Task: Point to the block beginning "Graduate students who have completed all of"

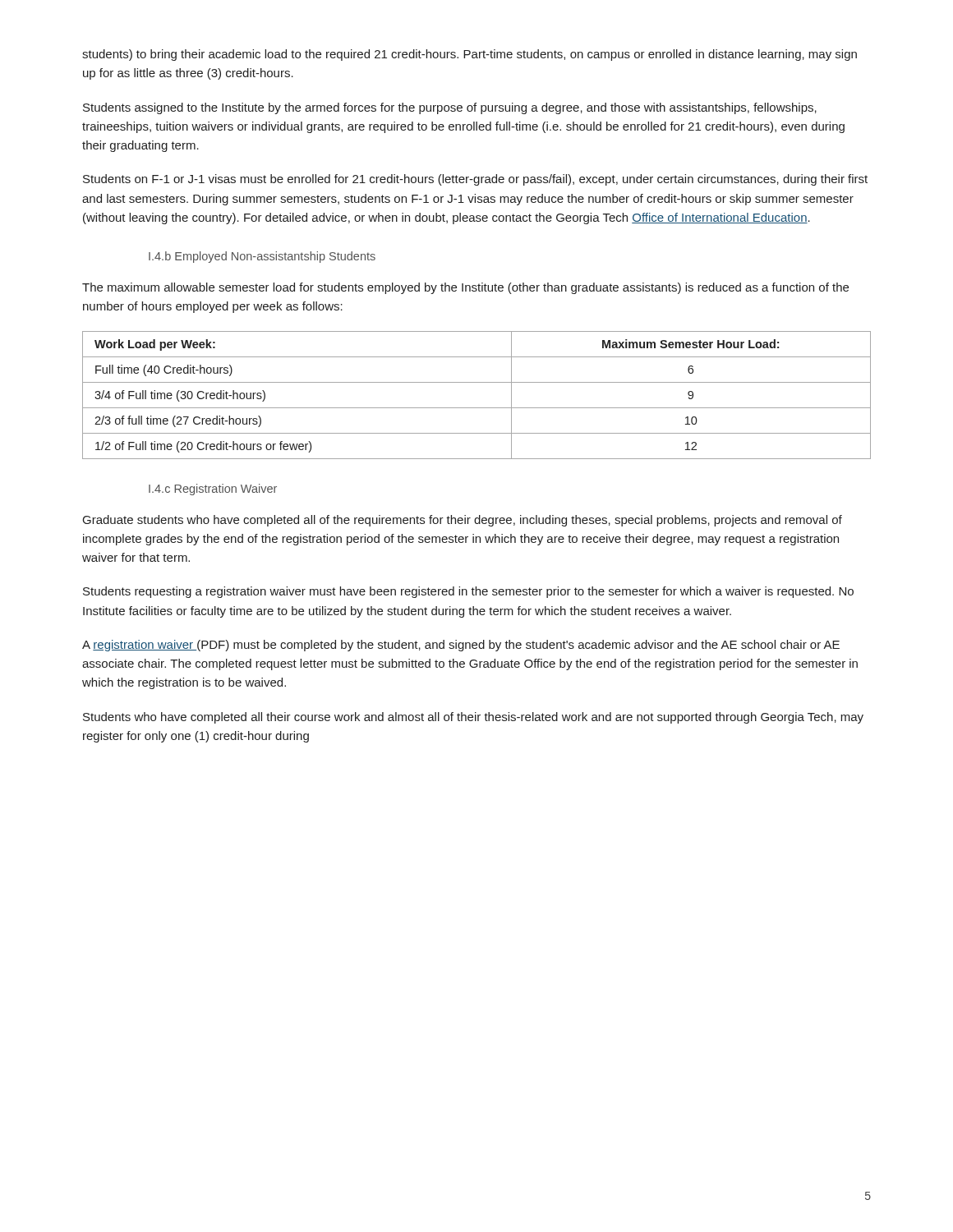Action: coord(462,538)
